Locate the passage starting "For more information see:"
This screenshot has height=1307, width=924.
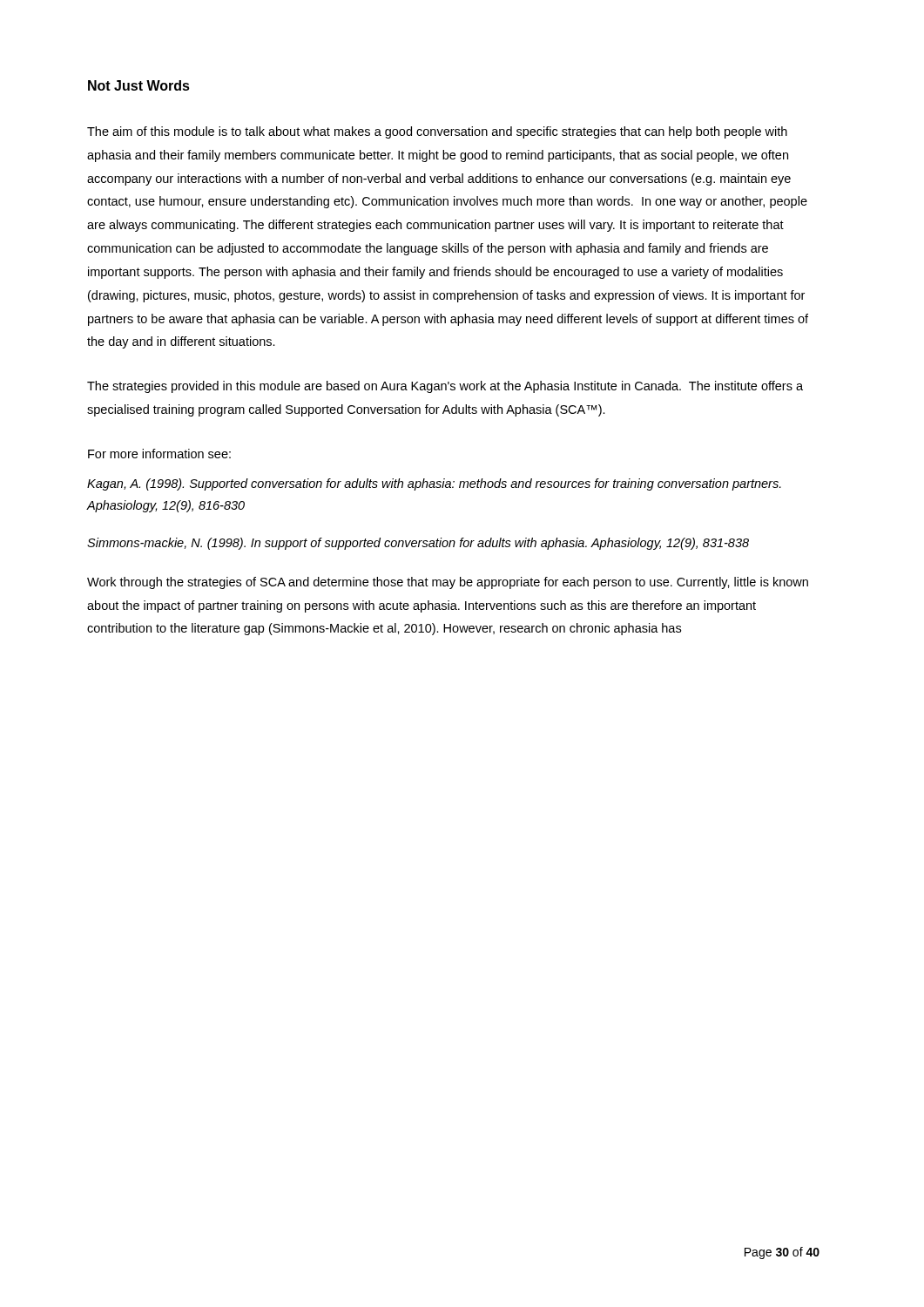click(x=159, y=454)
